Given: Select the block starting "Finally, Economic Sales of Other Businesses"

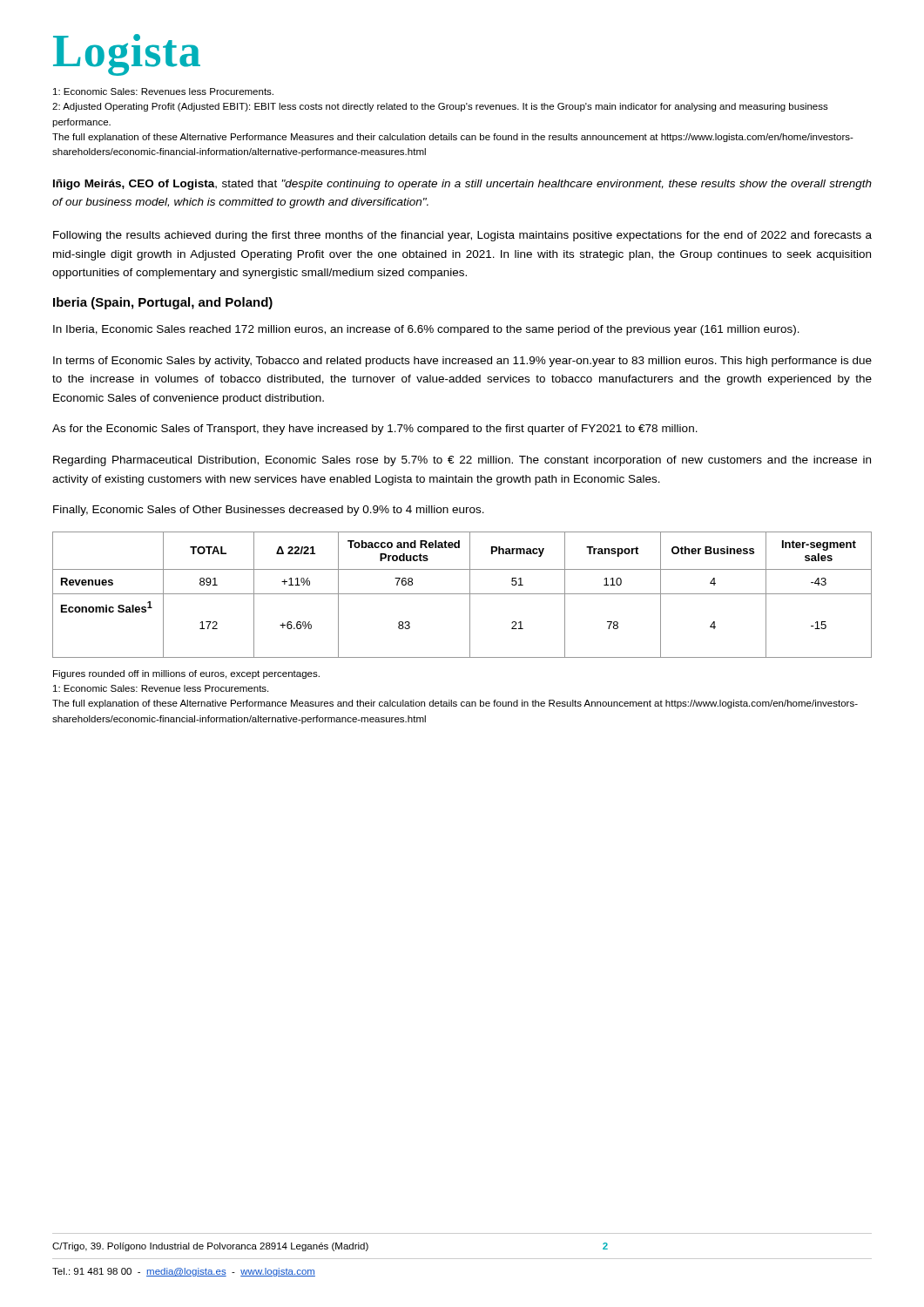Looking at the screenshot, I should pyautogui.click(x=462, y=510).
